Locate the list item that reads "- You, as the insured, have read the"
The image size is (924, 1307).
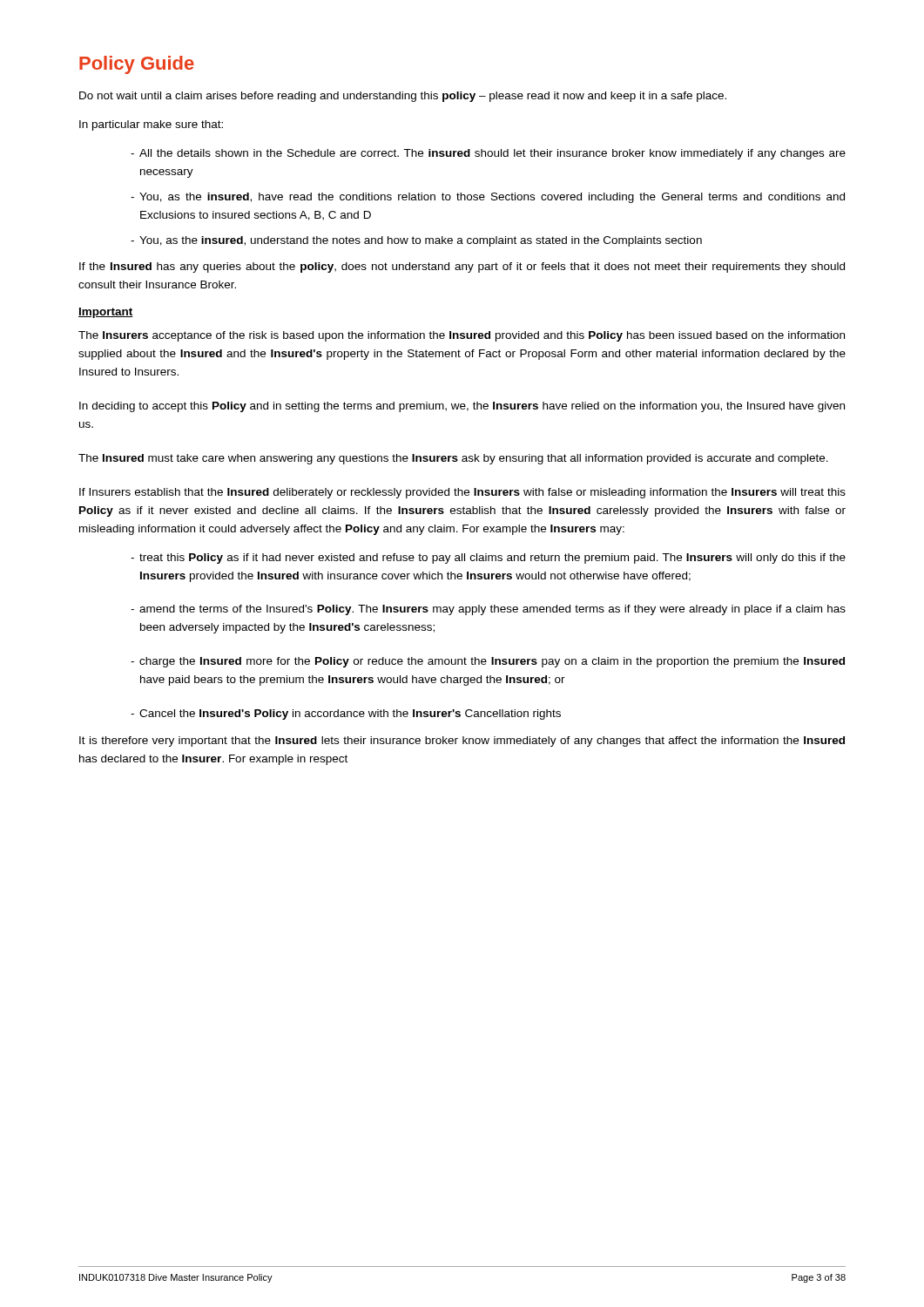pyautogui.click(x=479, y=206)
